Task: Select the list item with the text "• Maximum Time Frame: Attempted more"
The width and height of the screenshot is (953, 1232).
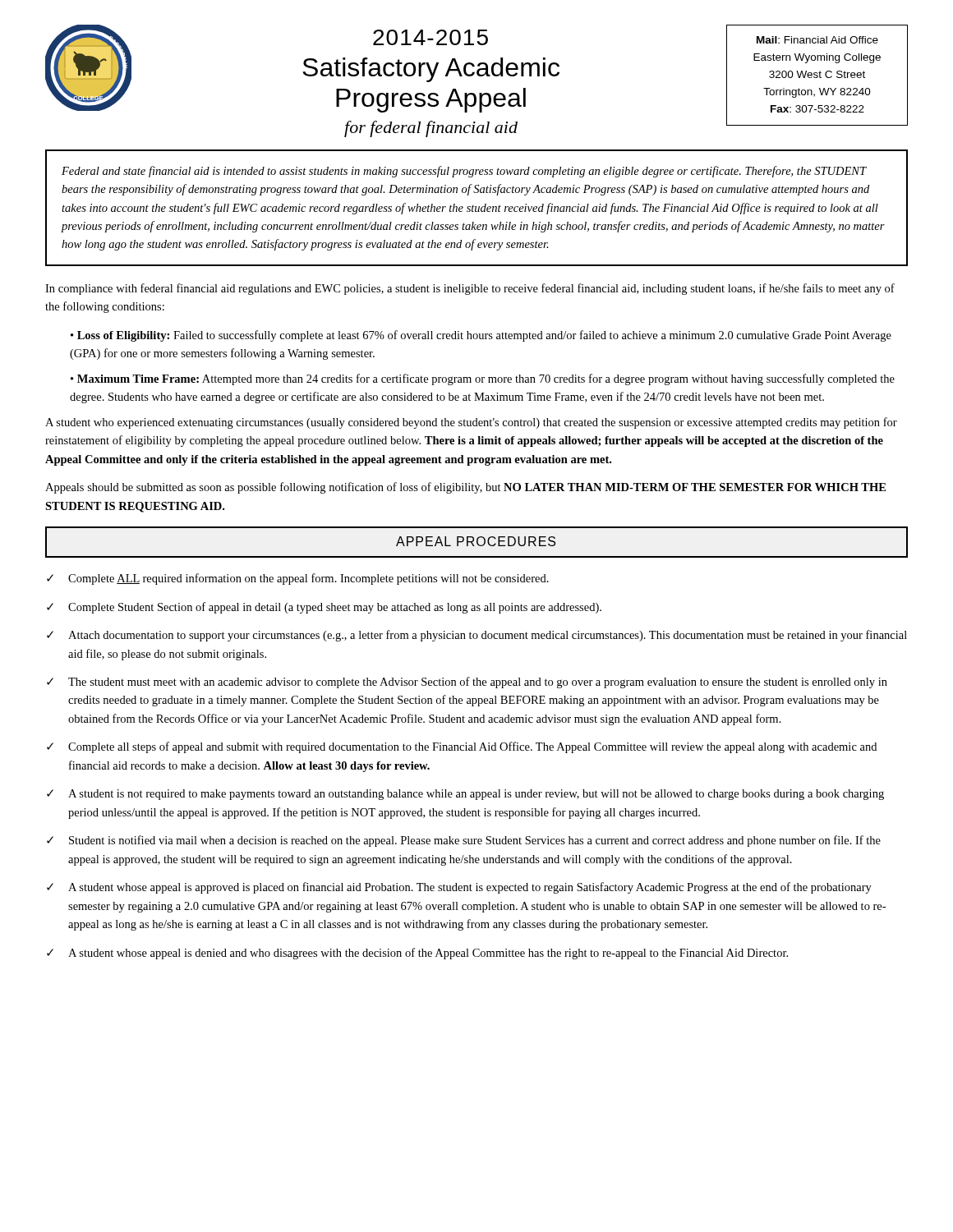Action: coord(482,388)
